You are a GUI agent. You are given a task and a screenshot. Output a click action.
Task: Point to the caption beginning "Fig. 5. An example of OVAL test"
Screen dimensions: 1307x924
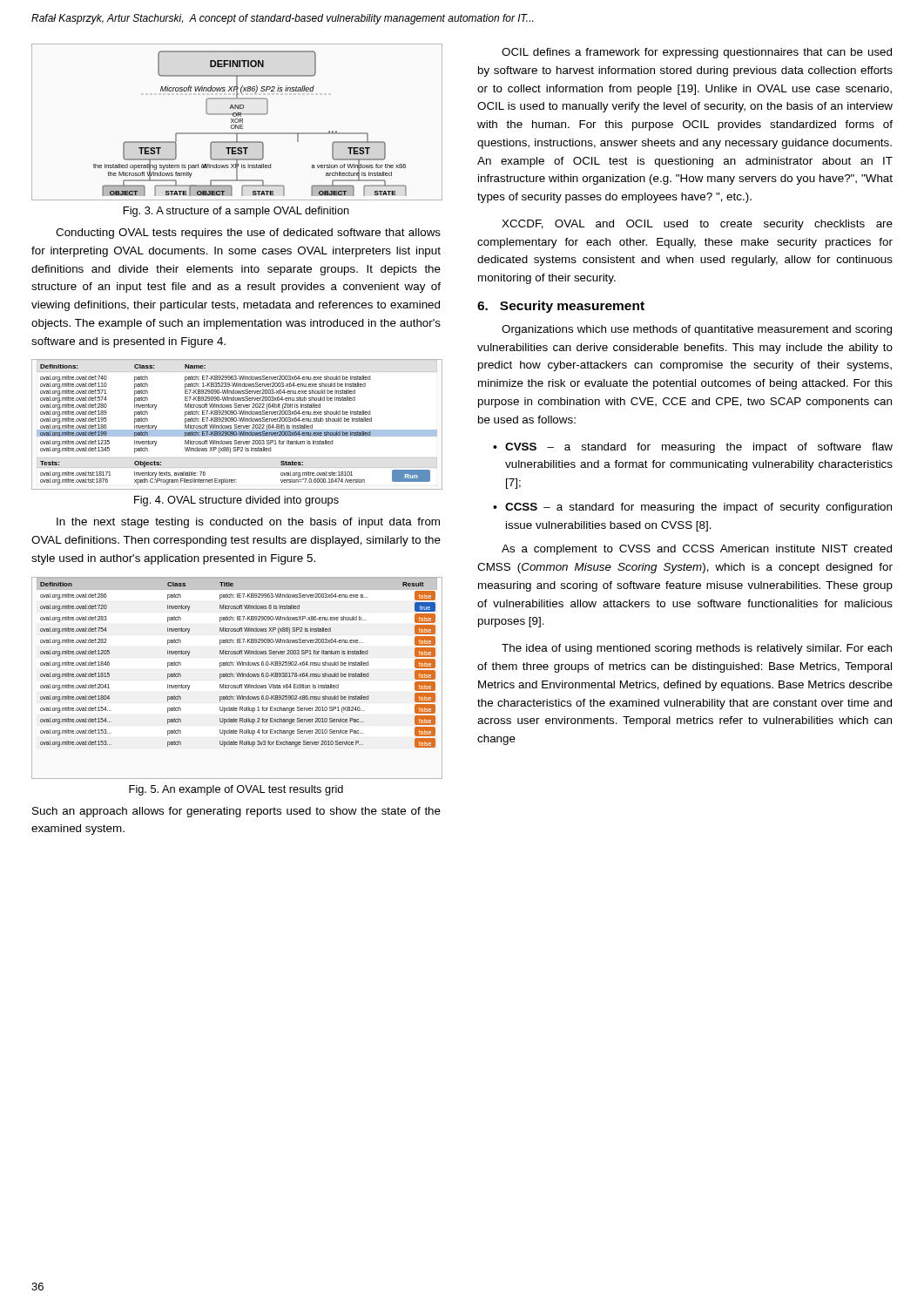click(x=236, y=789)
